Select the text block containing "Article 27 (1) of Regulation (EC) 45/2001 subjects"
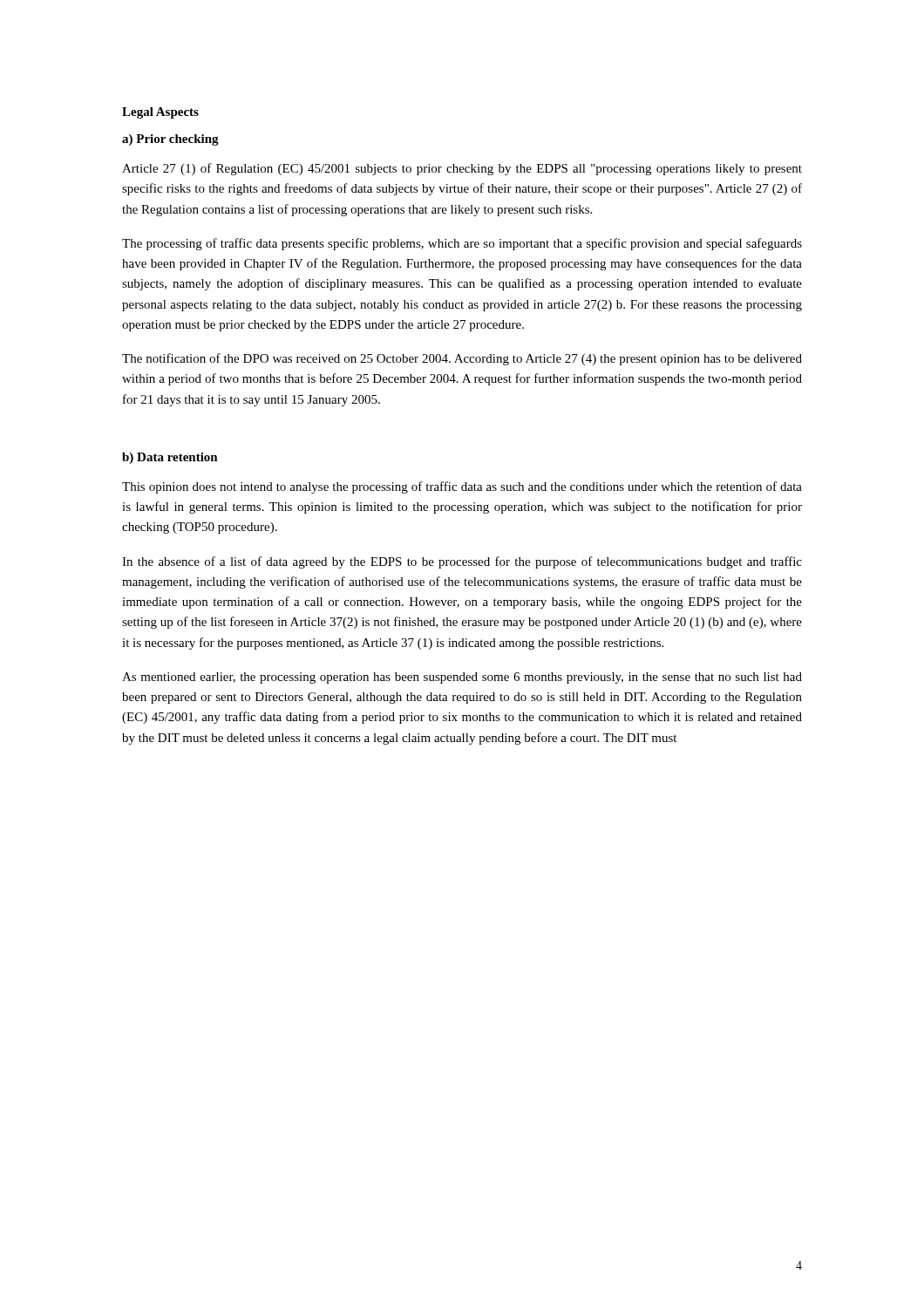This screenshot has width=924, height=1308. click(x=462, y=189)
